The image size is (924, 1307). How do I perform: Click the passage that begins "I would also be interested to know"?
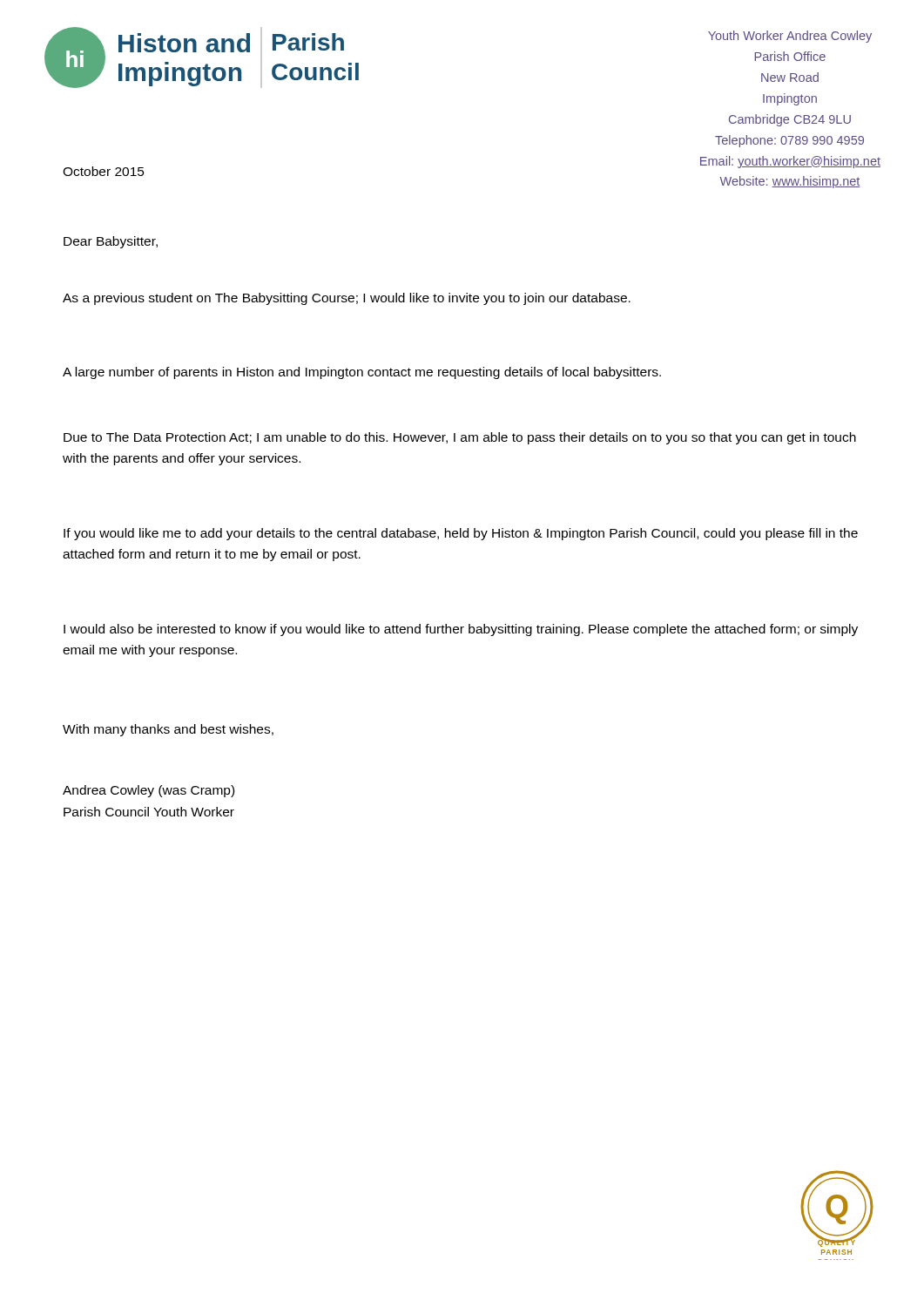click(460, 639)
